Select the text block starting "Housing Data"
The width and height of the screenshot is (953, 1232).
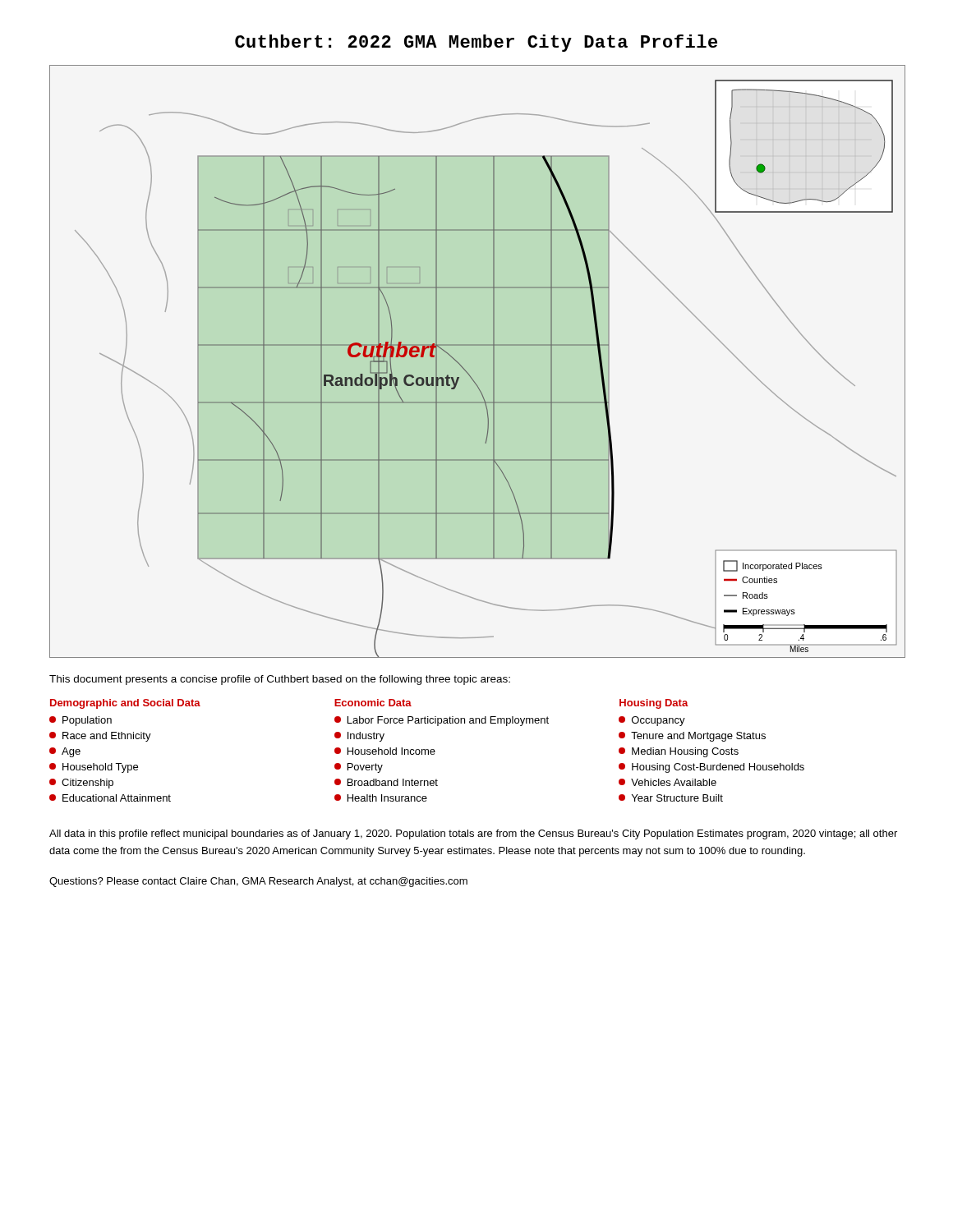pyautogui.click(x=653, y=703)
